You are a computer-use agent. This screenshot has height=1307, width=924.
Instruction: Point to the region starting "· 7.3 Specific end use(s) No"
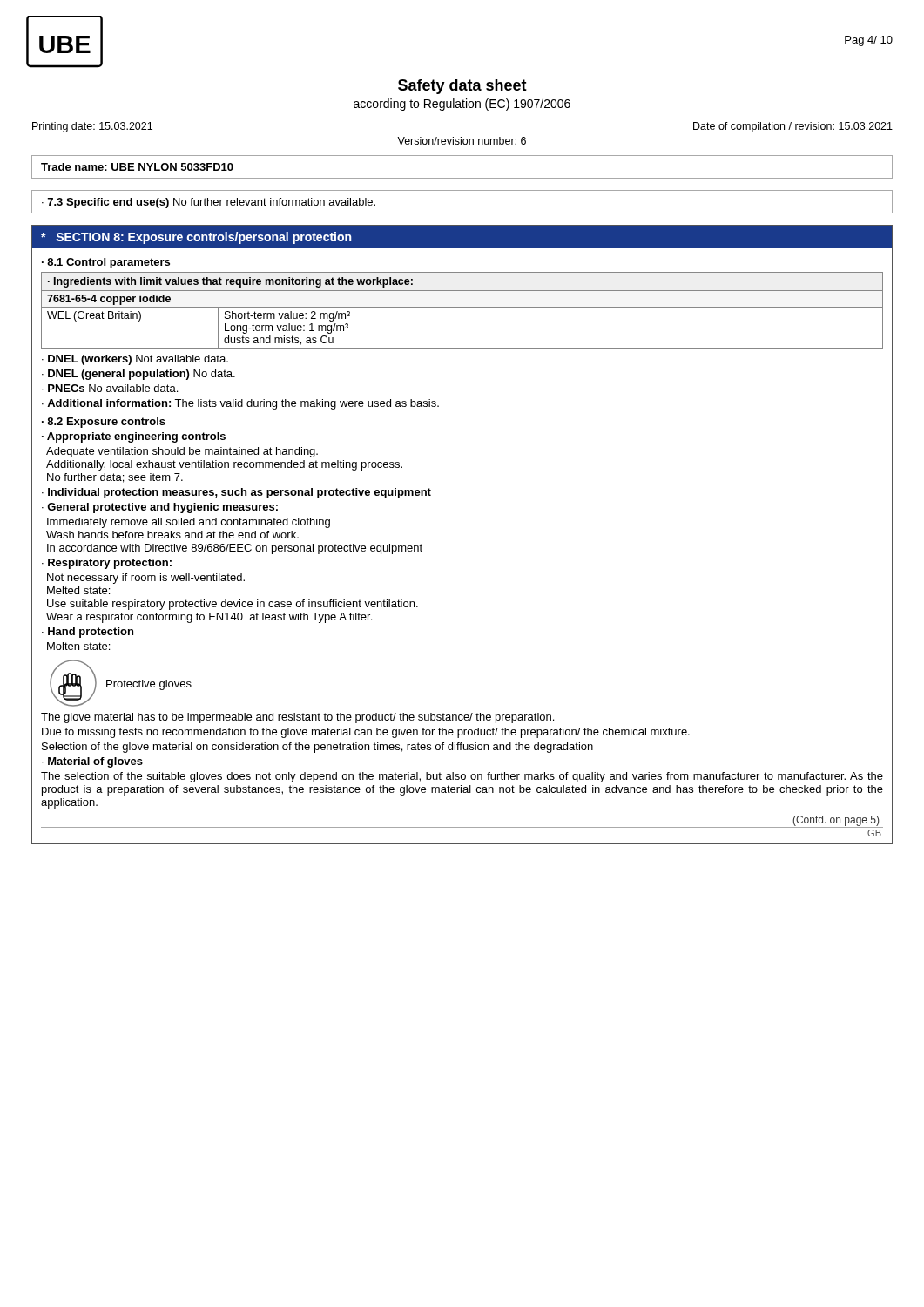(x=209, y=202)
